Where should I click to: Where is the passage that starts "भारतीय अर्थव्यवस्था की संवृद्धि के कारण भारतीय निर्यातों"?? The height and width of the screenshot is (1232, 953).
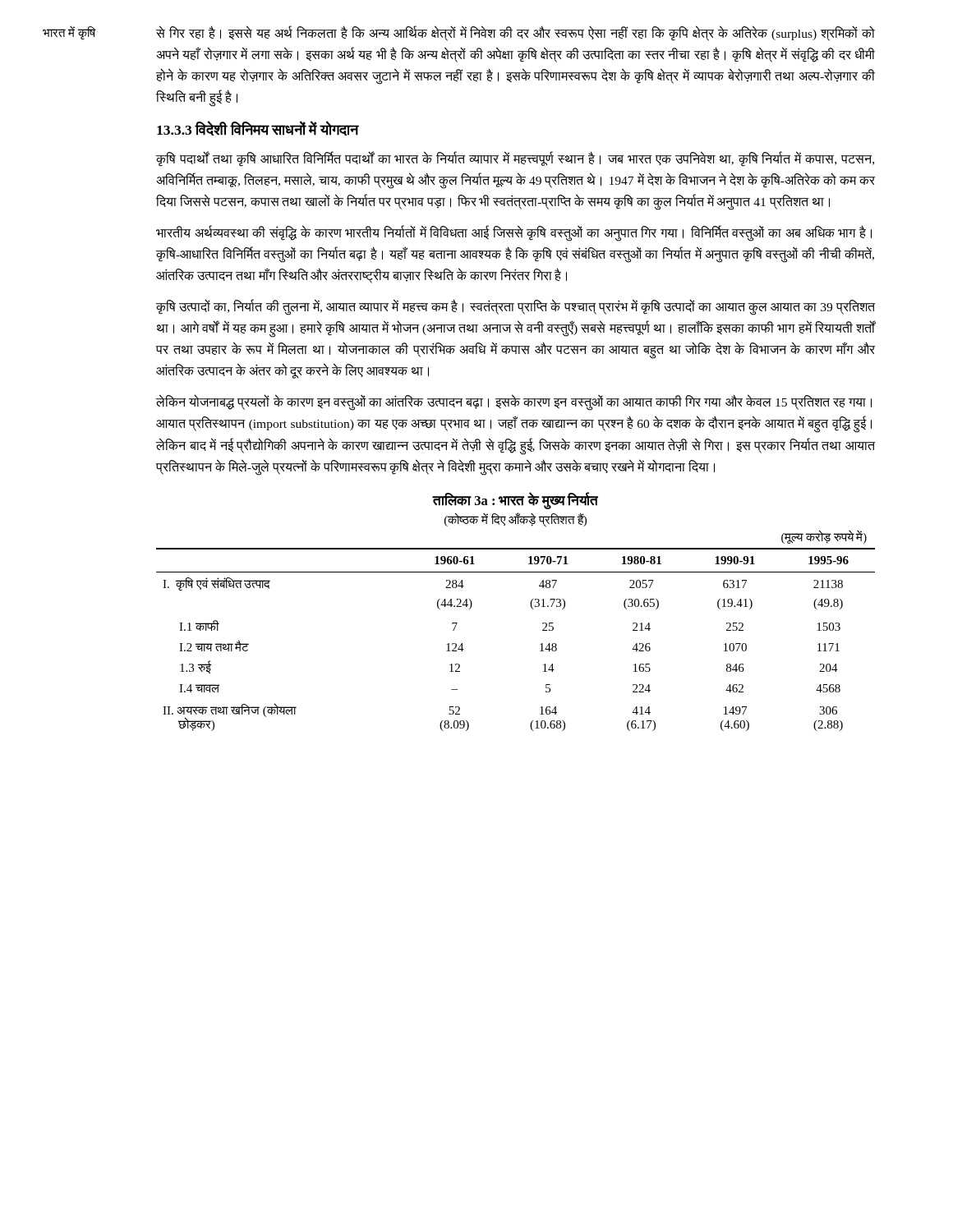click(x=516, y=254)
